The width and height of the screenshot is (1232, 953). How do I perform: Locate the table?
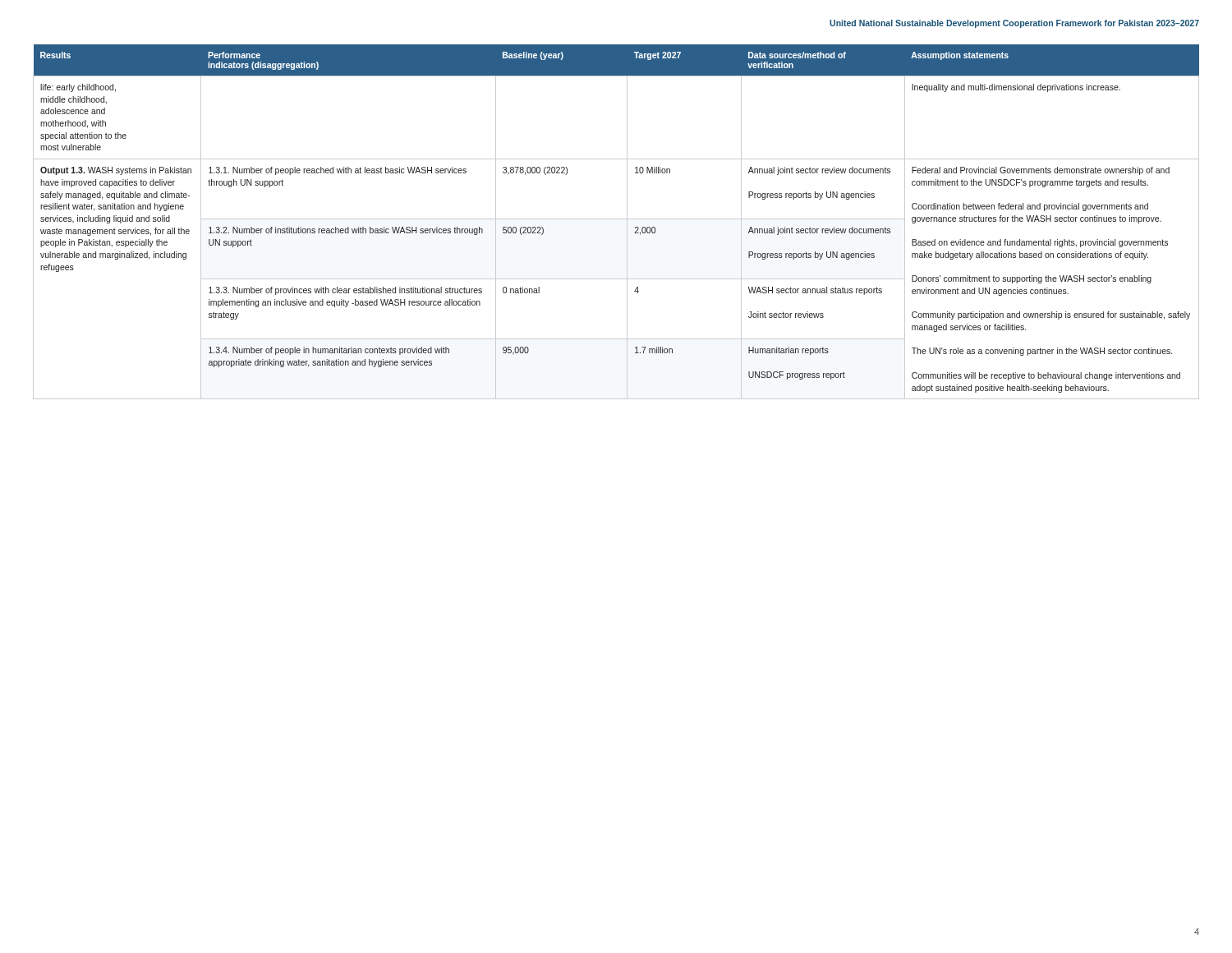[x=616, y=222]
